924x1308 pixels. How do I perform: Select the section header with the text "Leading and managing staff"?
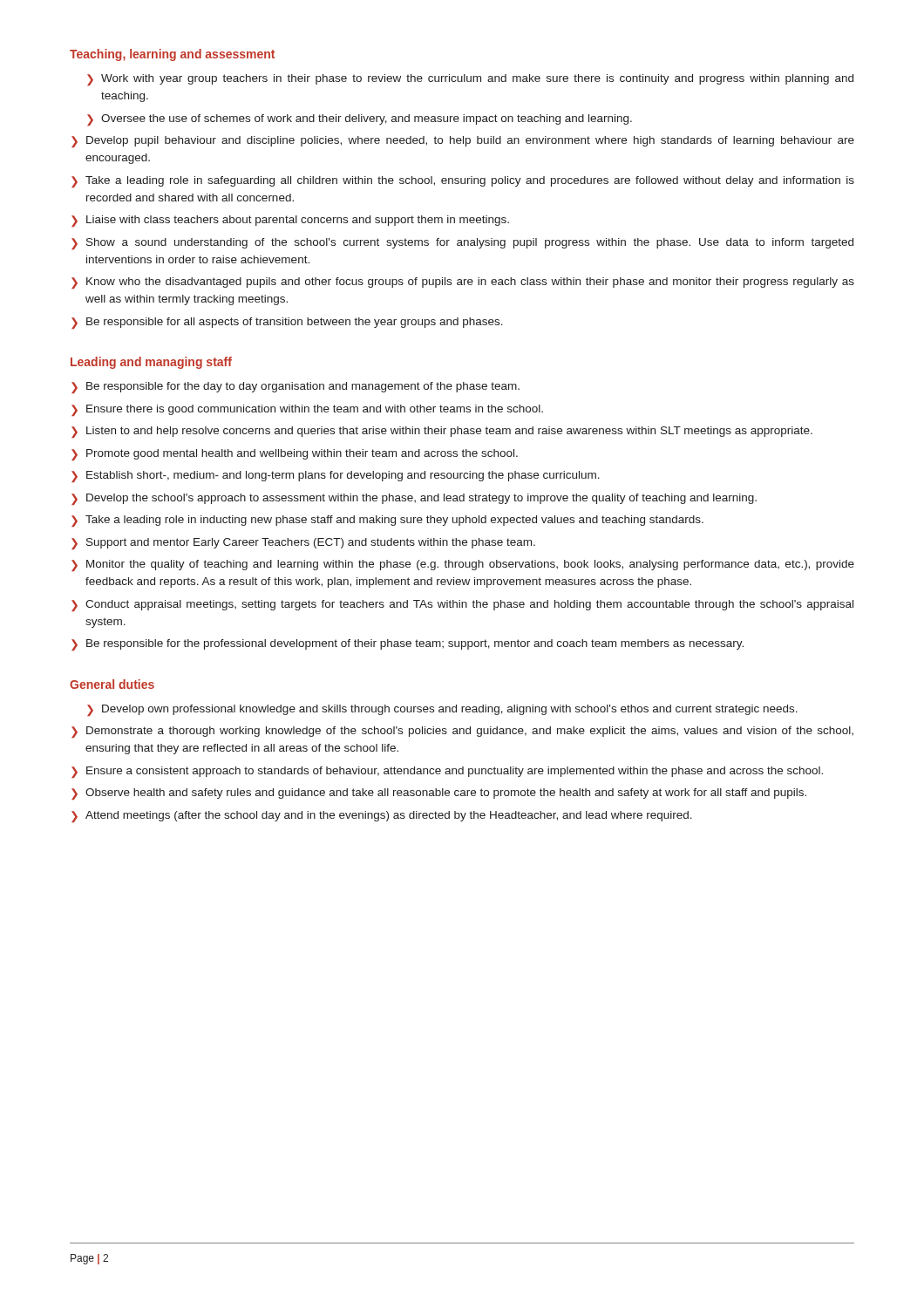coord(151,362)
